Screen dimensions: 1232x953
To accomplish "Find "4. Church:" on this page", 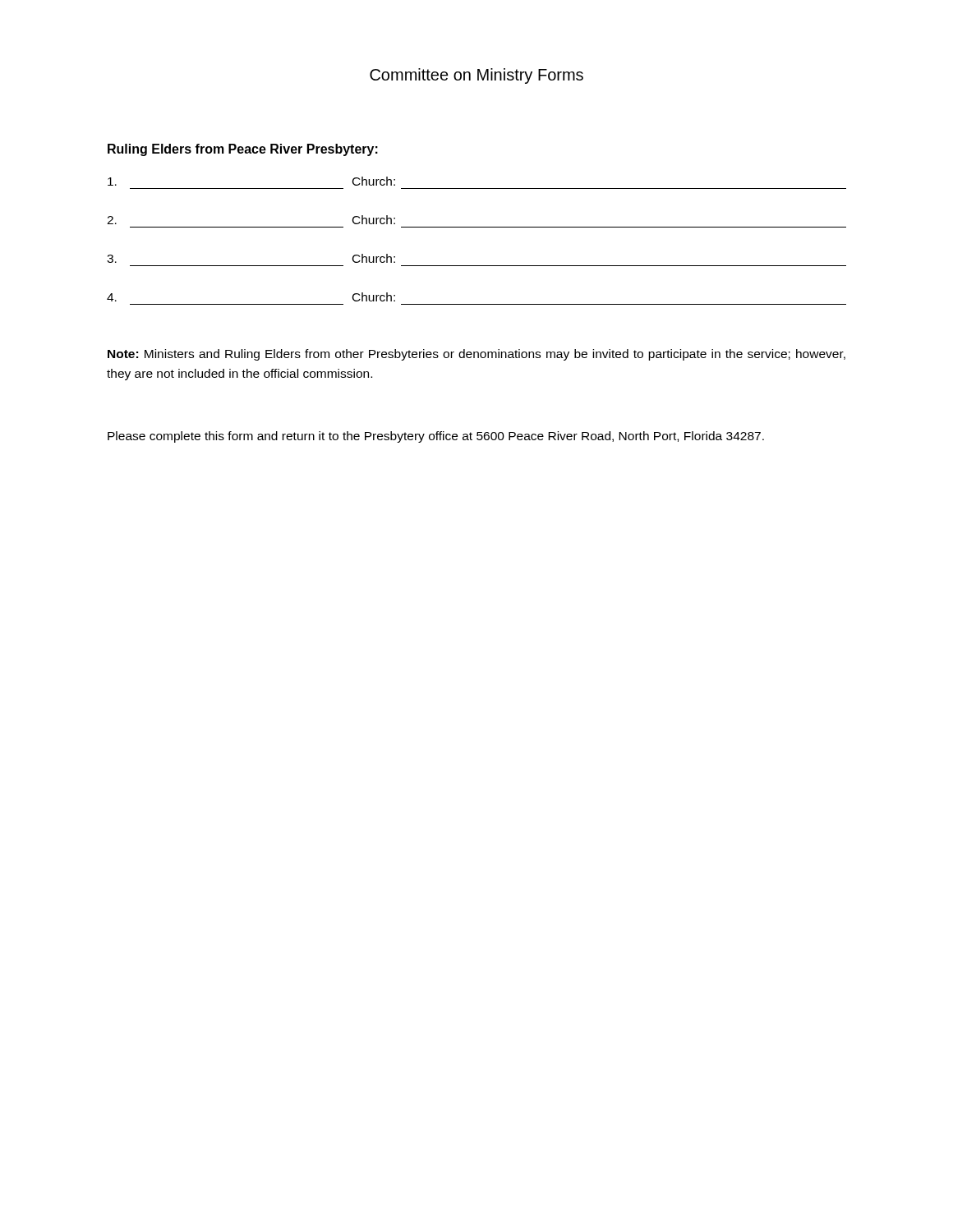I will pos(476,297).
